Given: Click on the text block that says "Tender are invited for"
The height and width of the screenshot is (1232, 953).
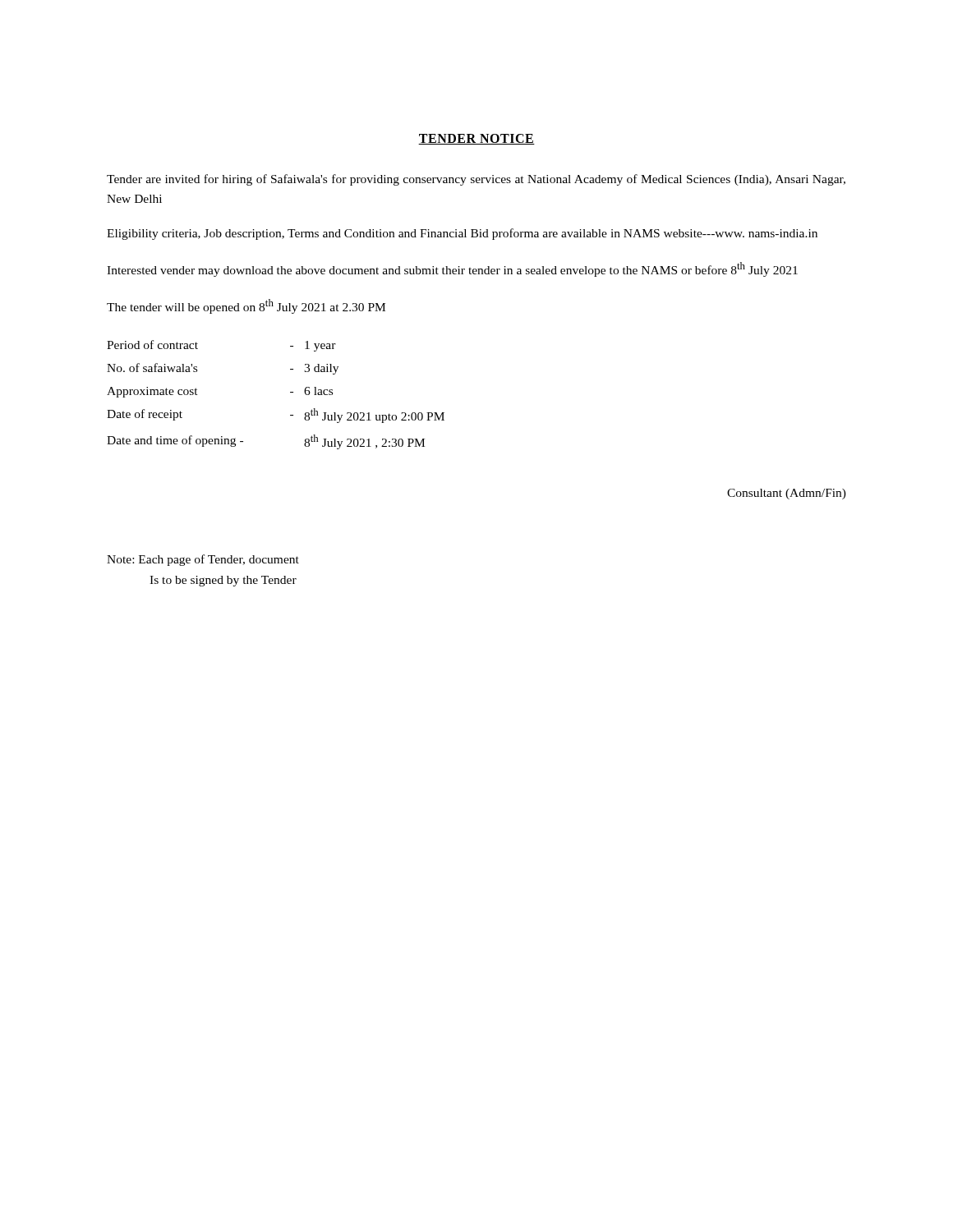Looking at the screenshot, I should (476, 188).
